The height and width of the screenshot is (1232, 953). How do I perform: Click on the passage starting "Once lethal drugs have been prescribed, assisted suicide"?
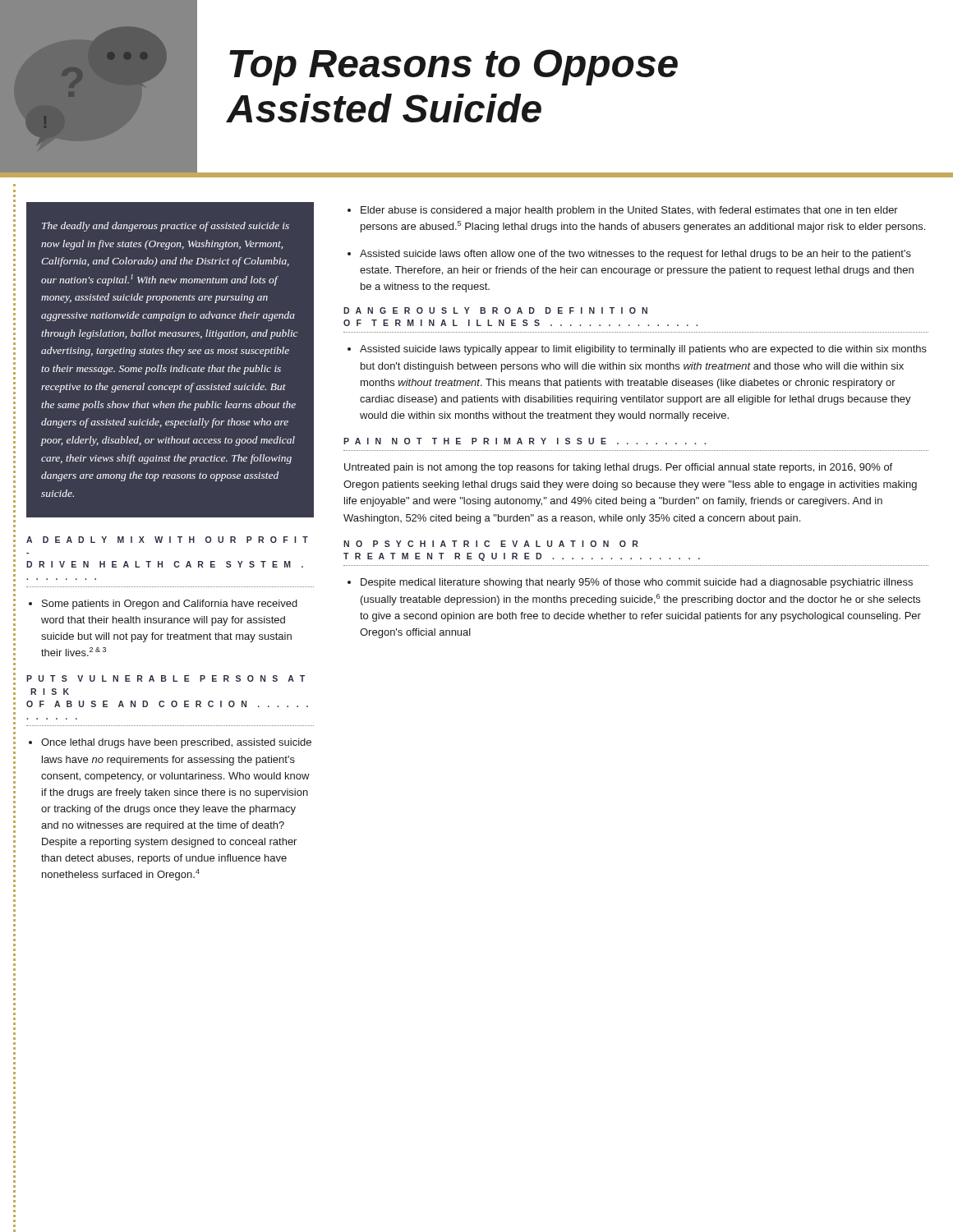click(170, 809)
